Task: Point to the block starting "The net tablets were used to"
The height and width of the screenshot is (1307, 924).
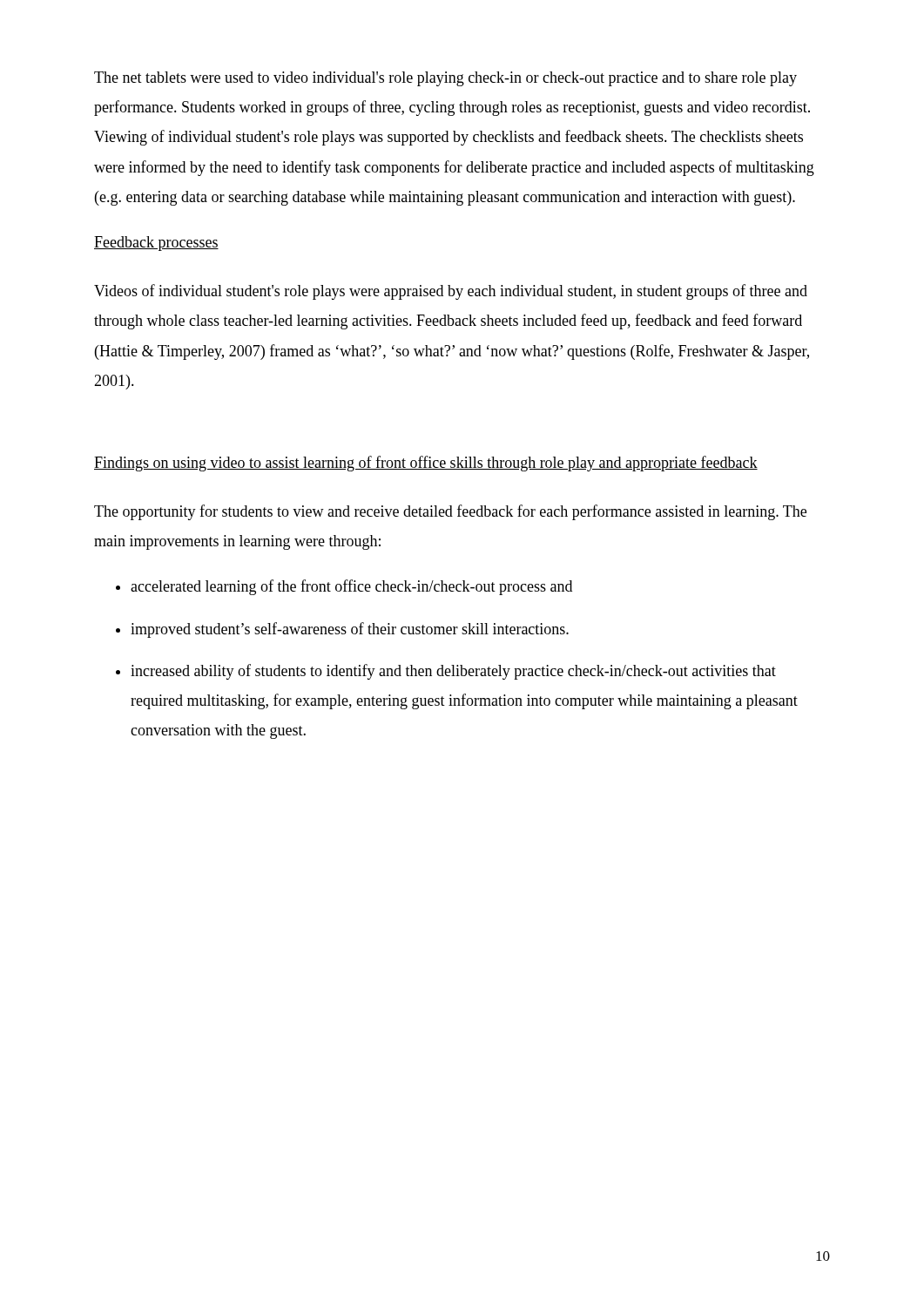Action: 462,137
